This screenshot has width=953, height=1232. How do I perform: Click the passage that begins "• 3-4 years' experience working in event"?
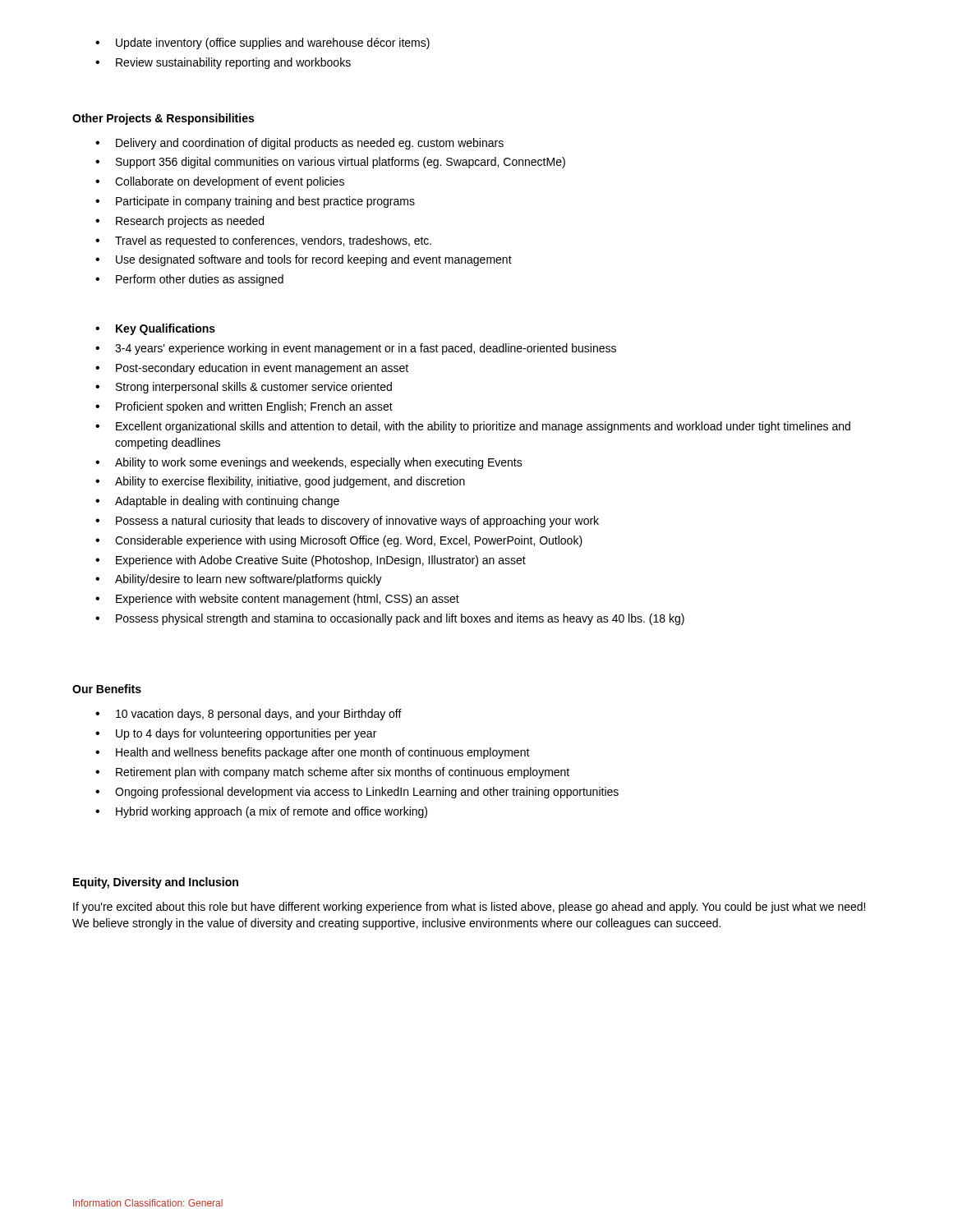pyautogui.click(x=488, y=348)
